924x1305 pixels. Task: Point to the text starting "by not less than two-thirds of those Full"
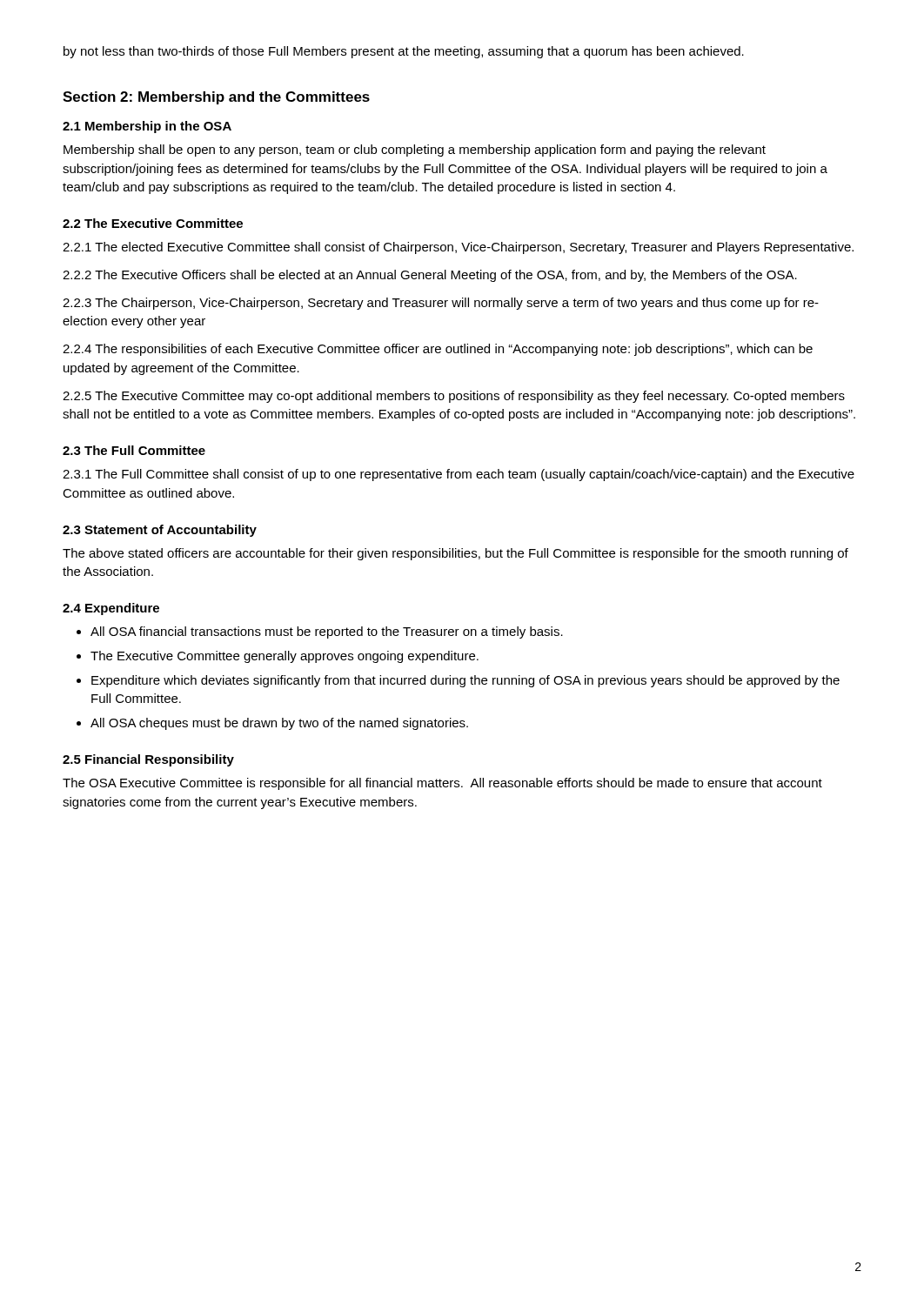coord(462,51)
